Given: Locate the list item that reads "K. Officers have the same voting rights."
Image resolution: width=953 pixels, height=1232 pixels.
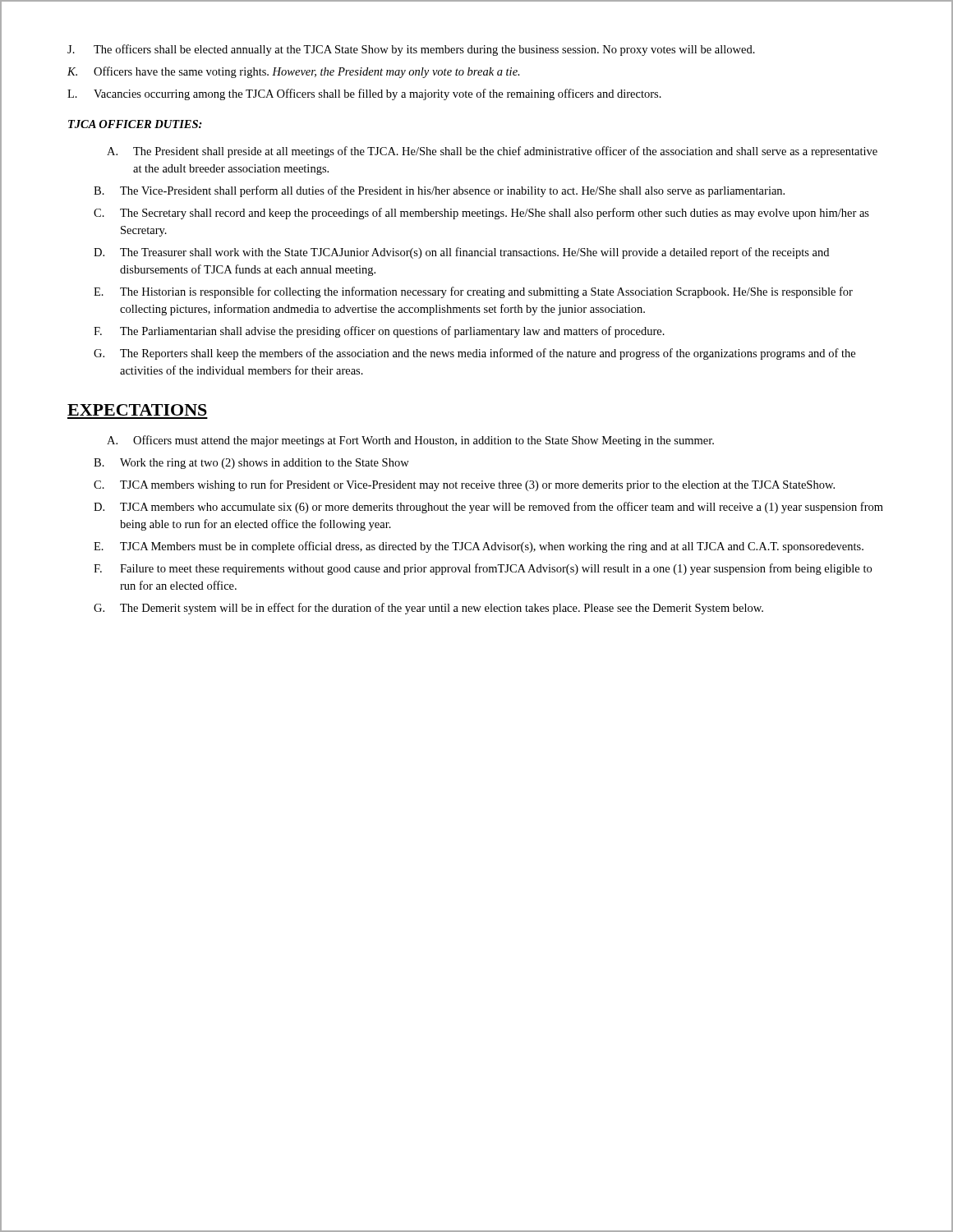Looking at the screenshot, I should [476, 72].
